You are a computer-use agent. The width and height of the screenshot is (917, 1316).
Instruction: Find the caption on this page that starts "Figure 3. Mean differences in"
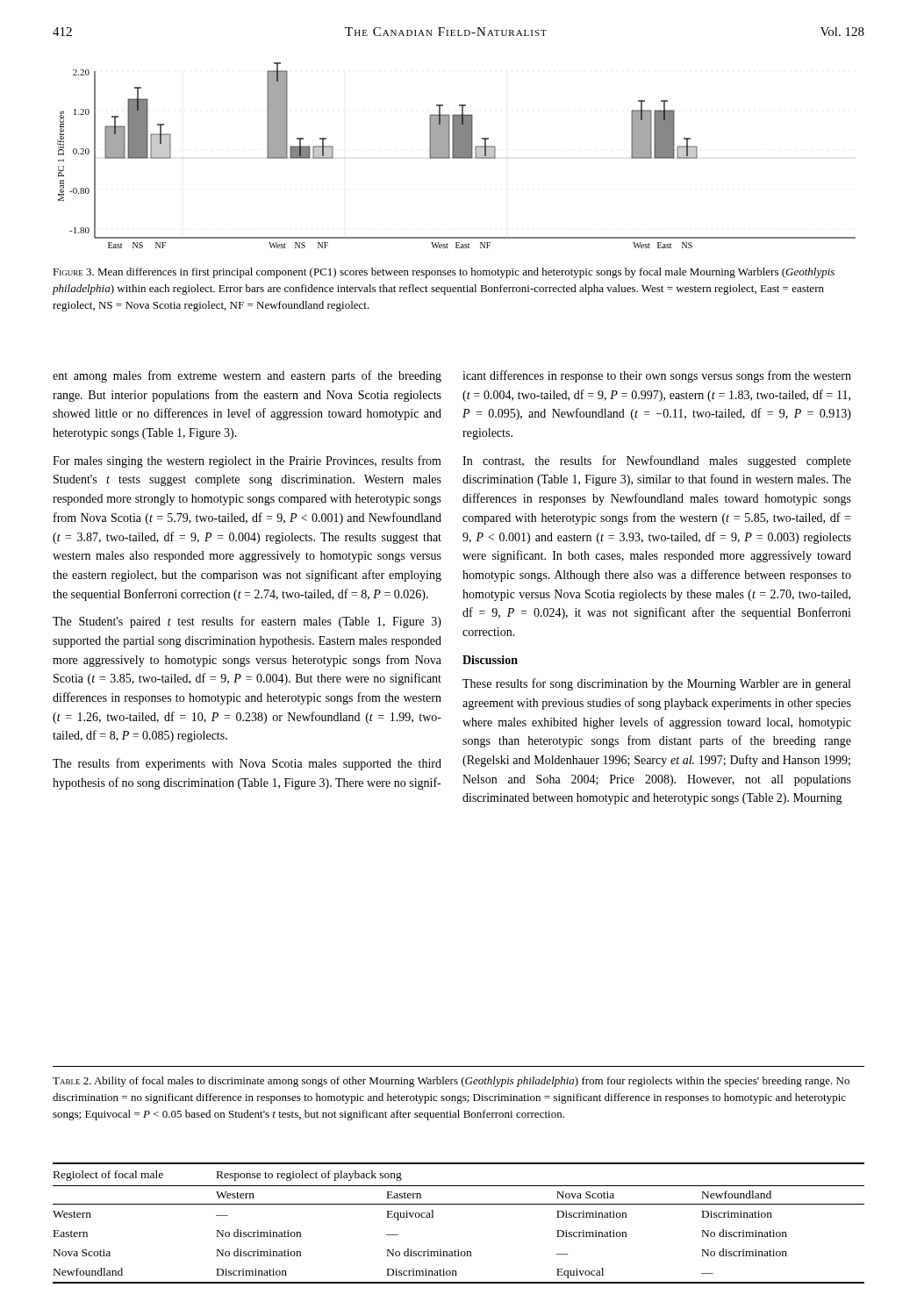[x=444, y=288]
